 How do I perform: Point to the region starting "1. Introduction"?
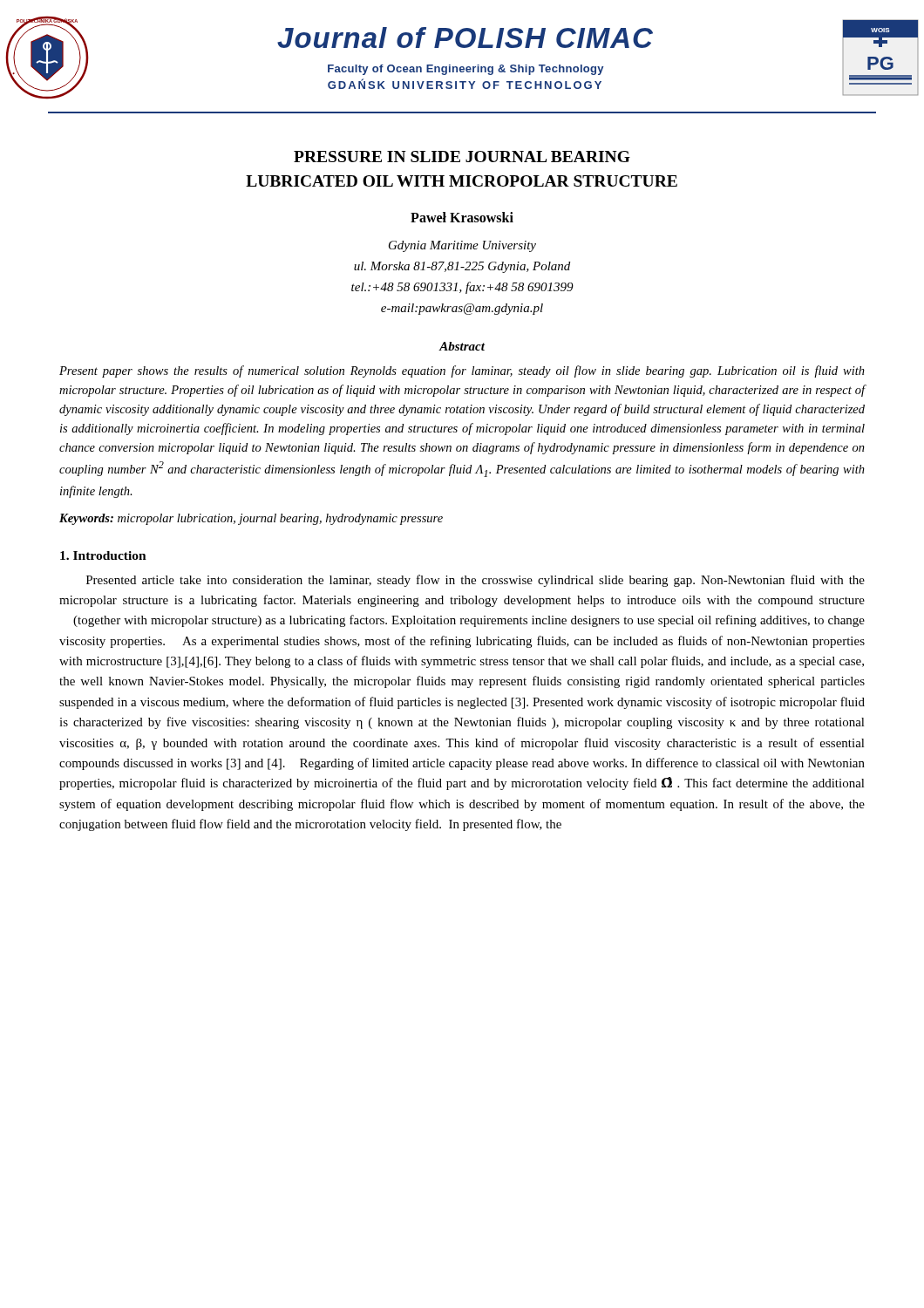point(103,555)
